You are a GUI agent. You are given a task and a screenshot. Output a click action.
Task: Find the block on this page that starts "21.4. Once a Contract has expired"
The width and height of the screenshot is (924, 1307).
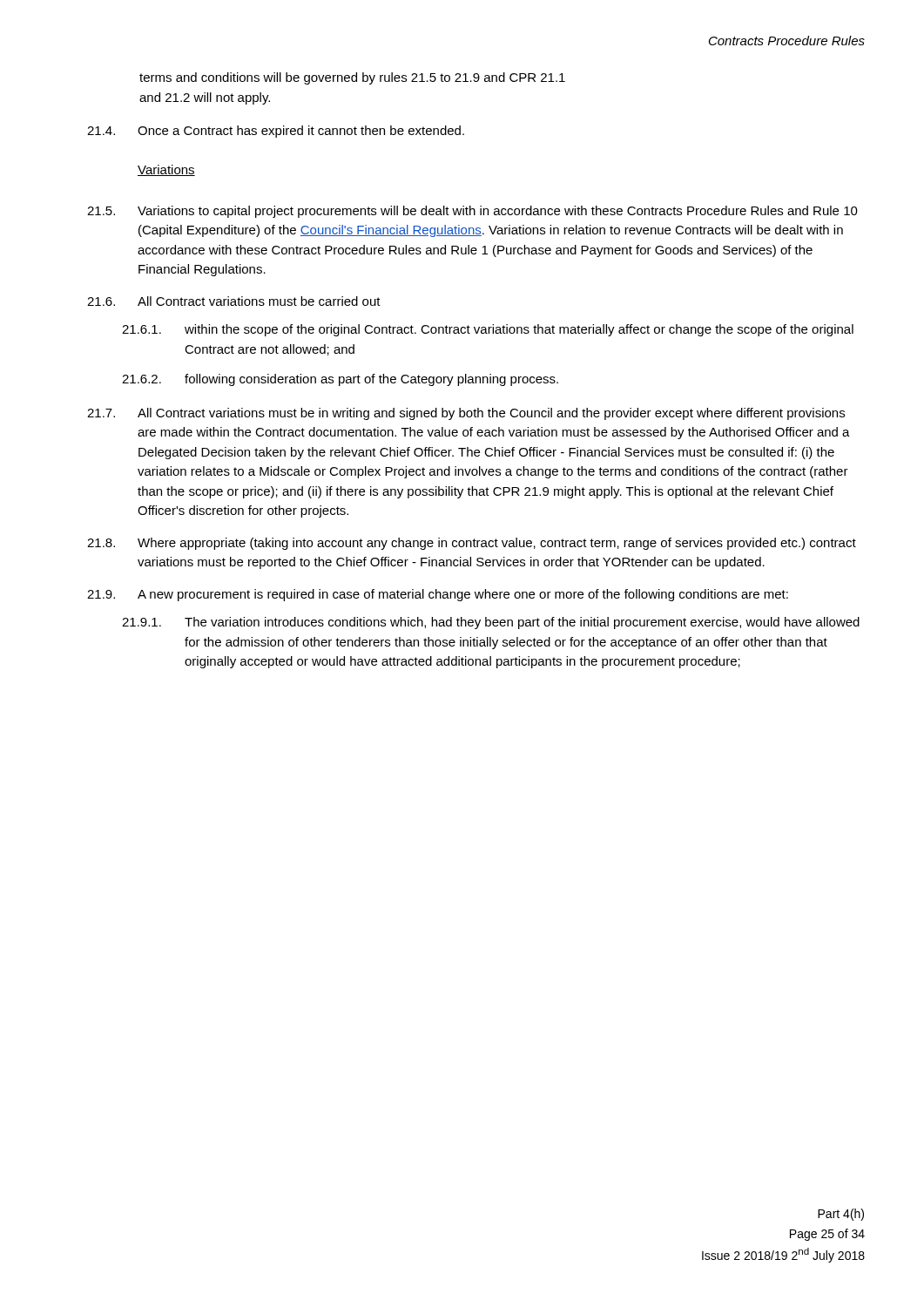[276, 132]
